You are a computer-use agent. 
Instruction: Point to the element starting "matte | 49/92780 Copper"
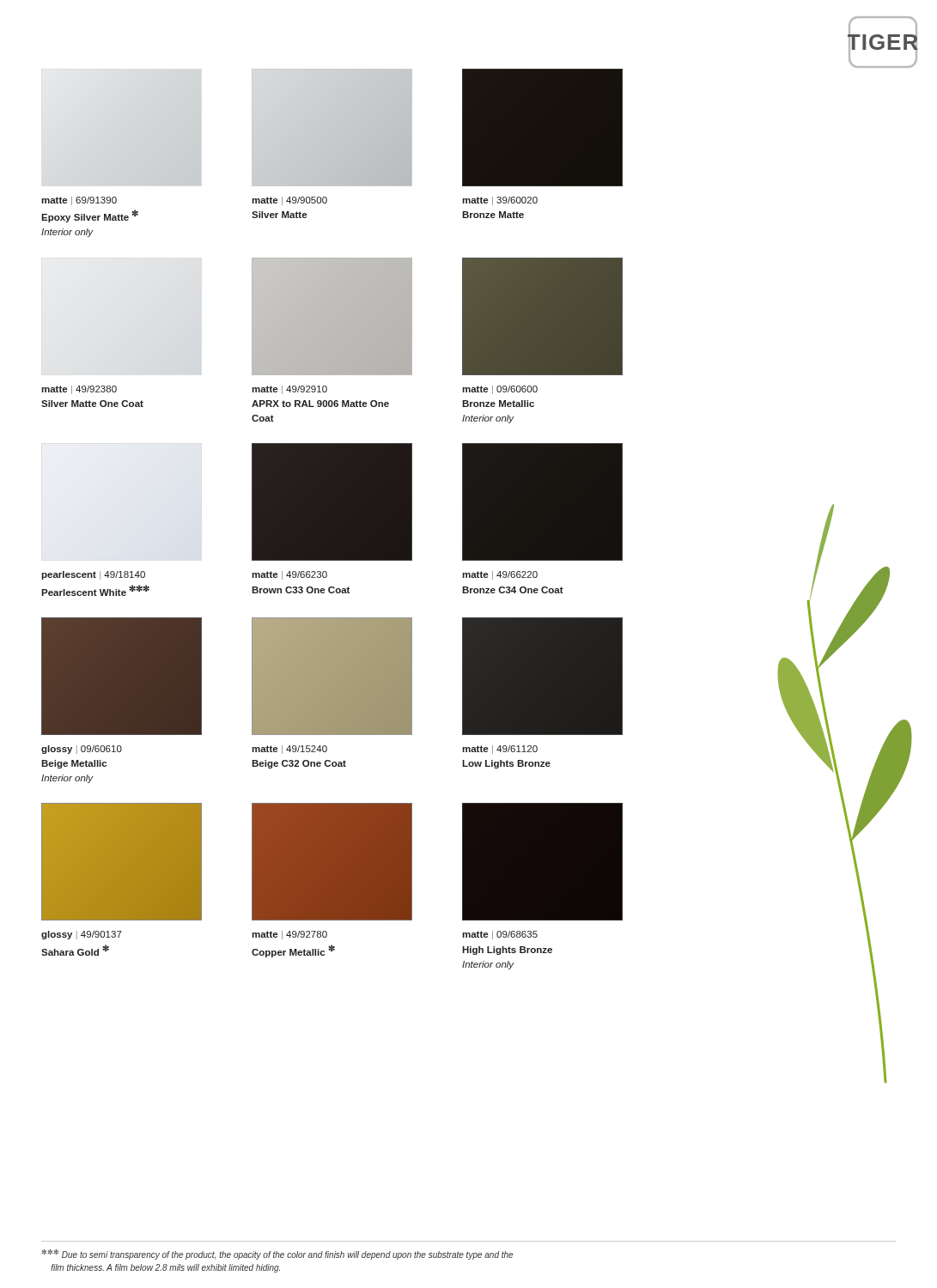tap(331, 945)
